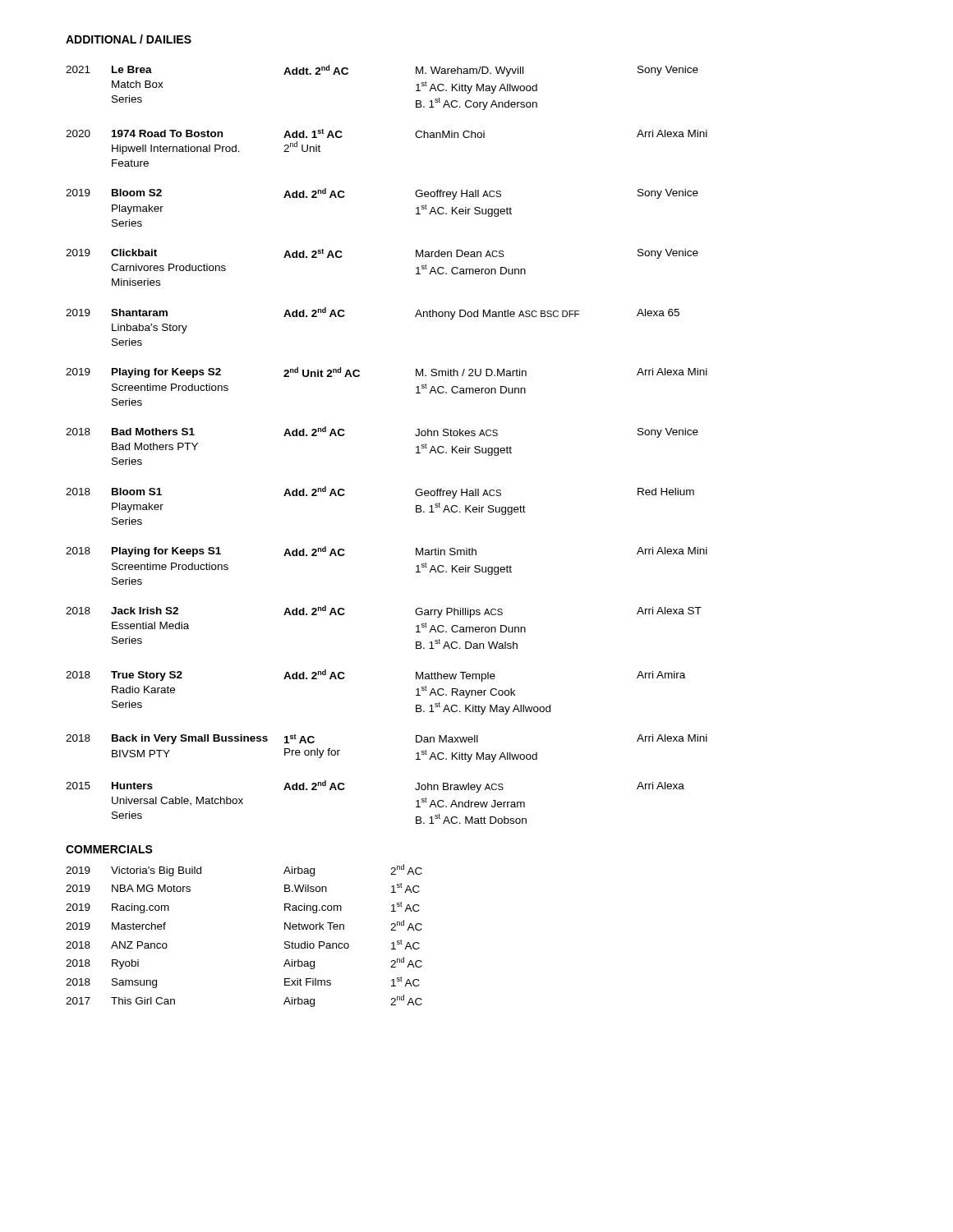This screenshot has width=953, height=1232.
Task: Click the passage that begins "2021 Le BreaMatch BoxSeries"
Action: coord(78,70)
